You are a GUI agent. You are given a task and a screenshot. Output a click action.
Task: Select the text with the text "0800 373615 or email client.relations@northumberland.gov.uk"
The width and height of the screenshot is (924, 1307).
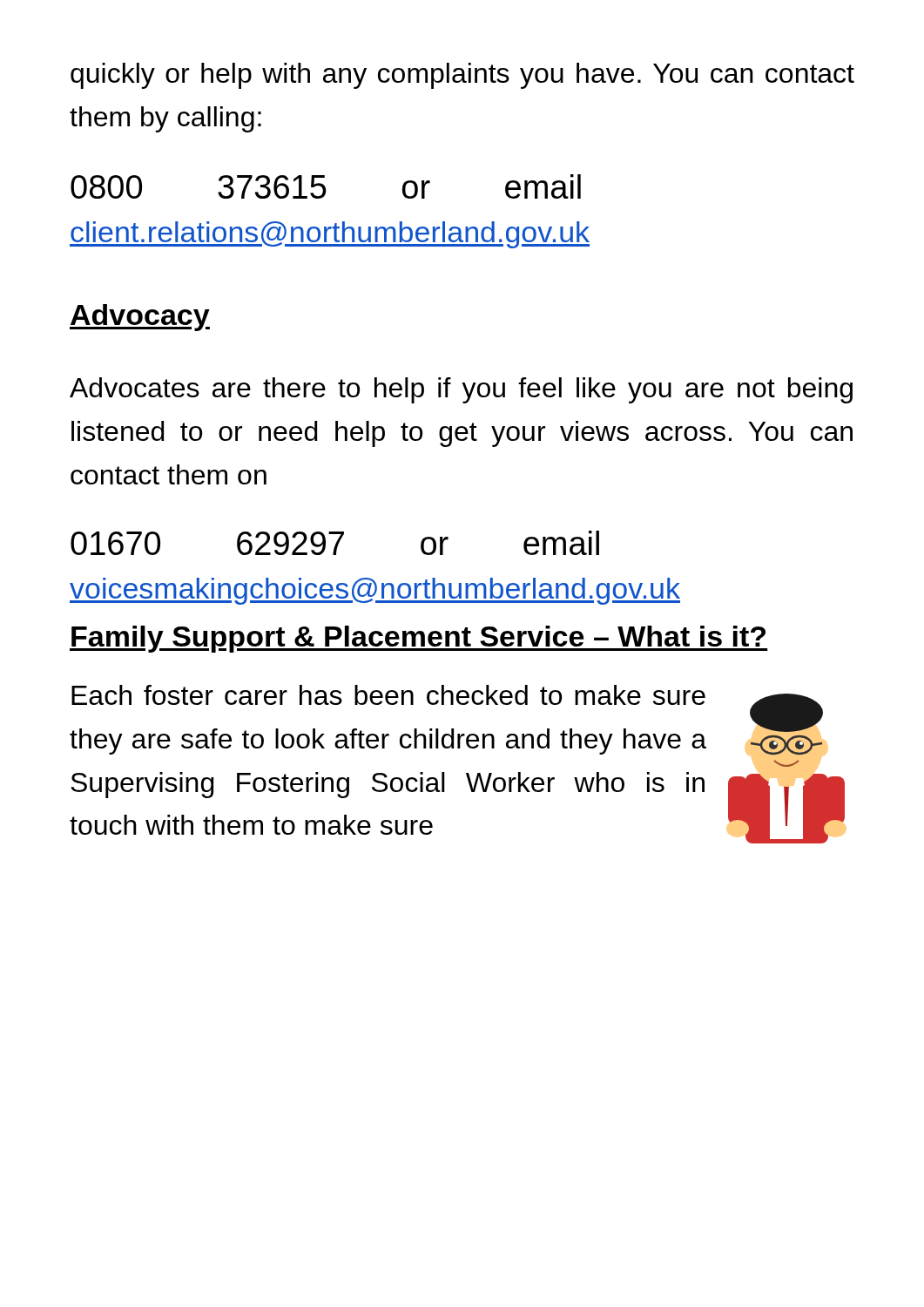coord(330,209)
